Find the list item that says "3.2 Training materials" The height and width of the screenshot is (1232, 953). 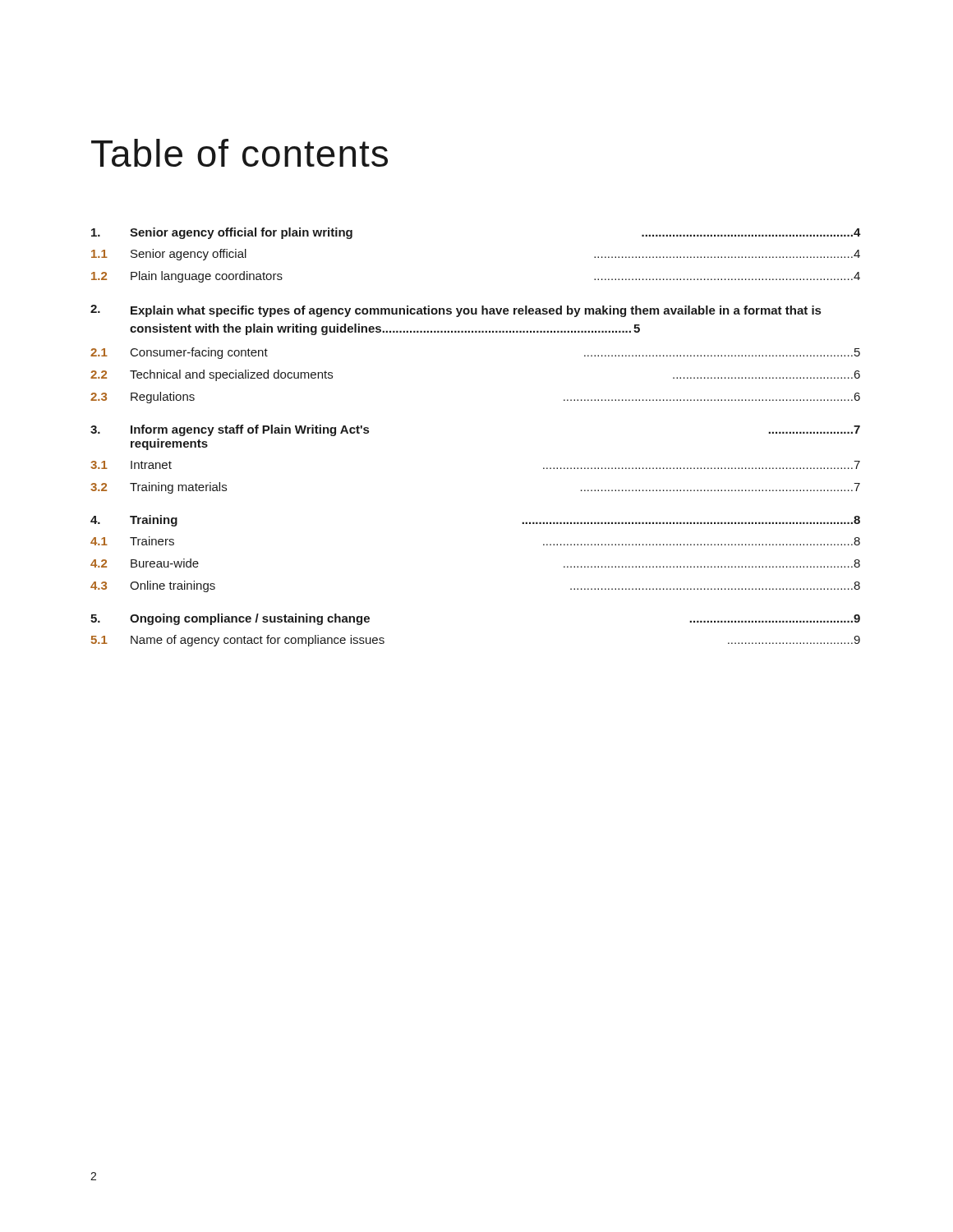(x=182, y=487)
